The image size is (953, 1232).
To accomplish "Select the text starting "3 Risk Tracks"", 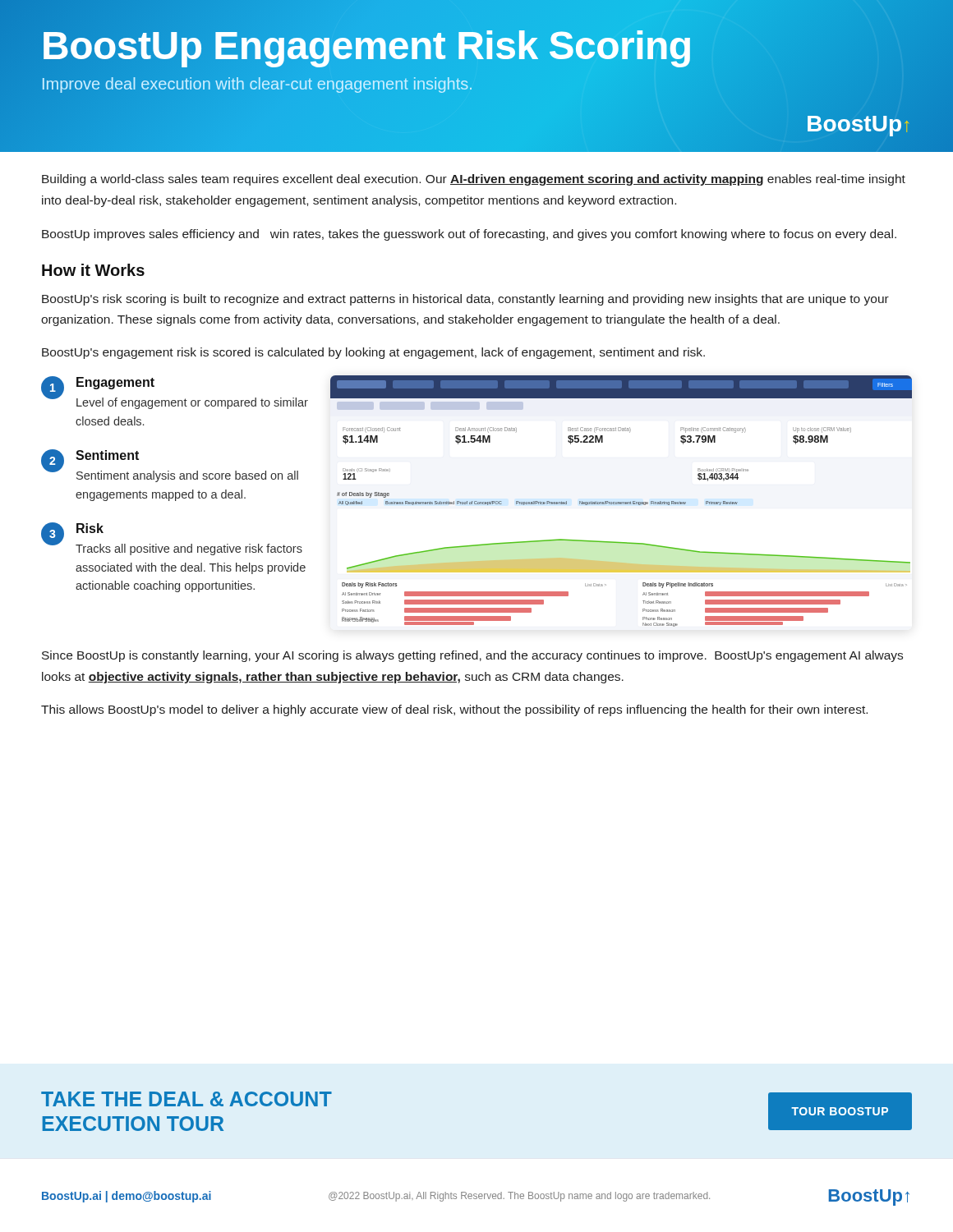I will (x=177, y=558).
